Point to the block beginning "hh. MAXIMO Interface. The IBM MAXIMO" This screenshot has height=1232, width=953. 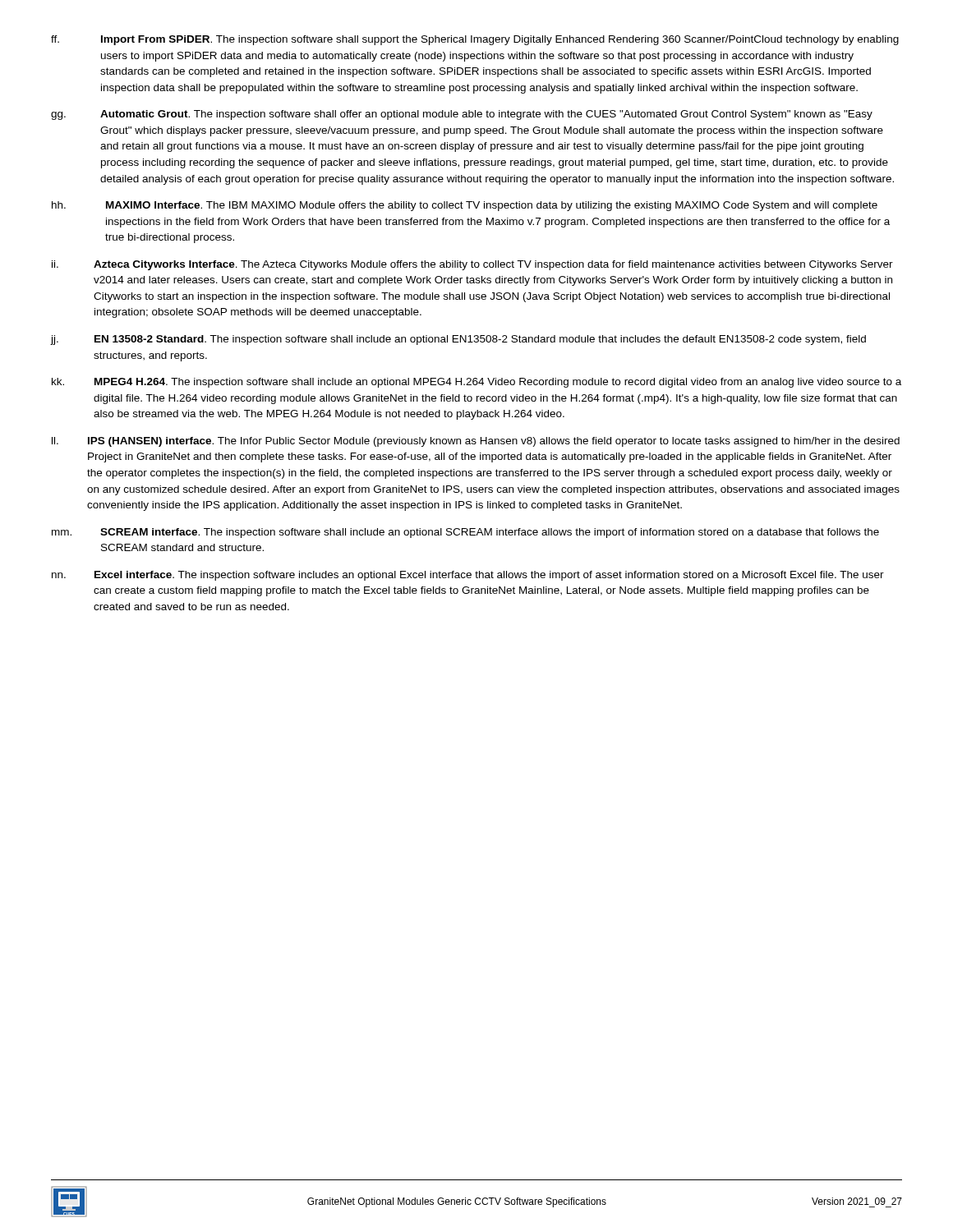(476, 221)
